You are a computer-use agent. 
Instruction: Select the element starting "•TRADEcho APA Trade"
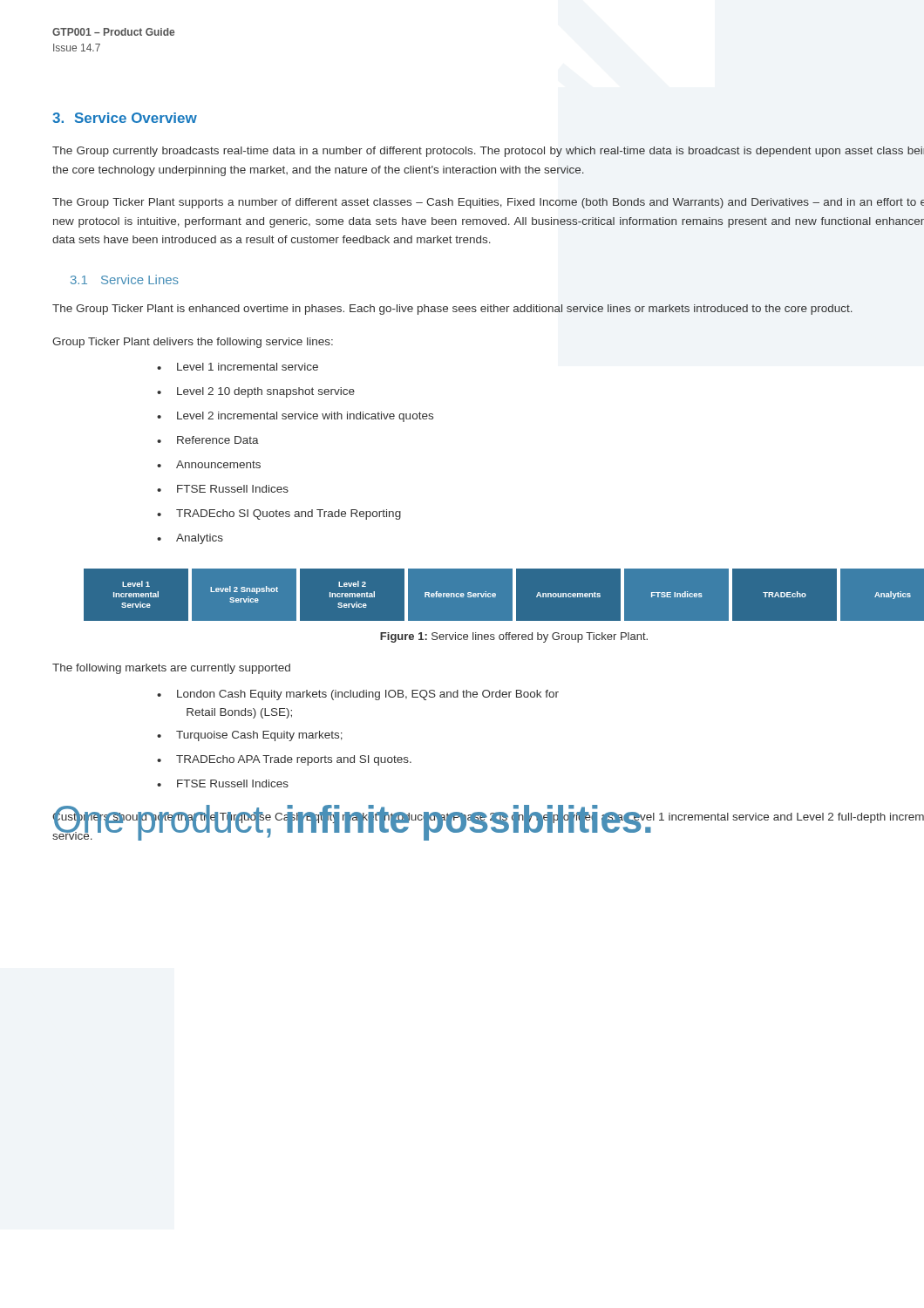(284, 760)
